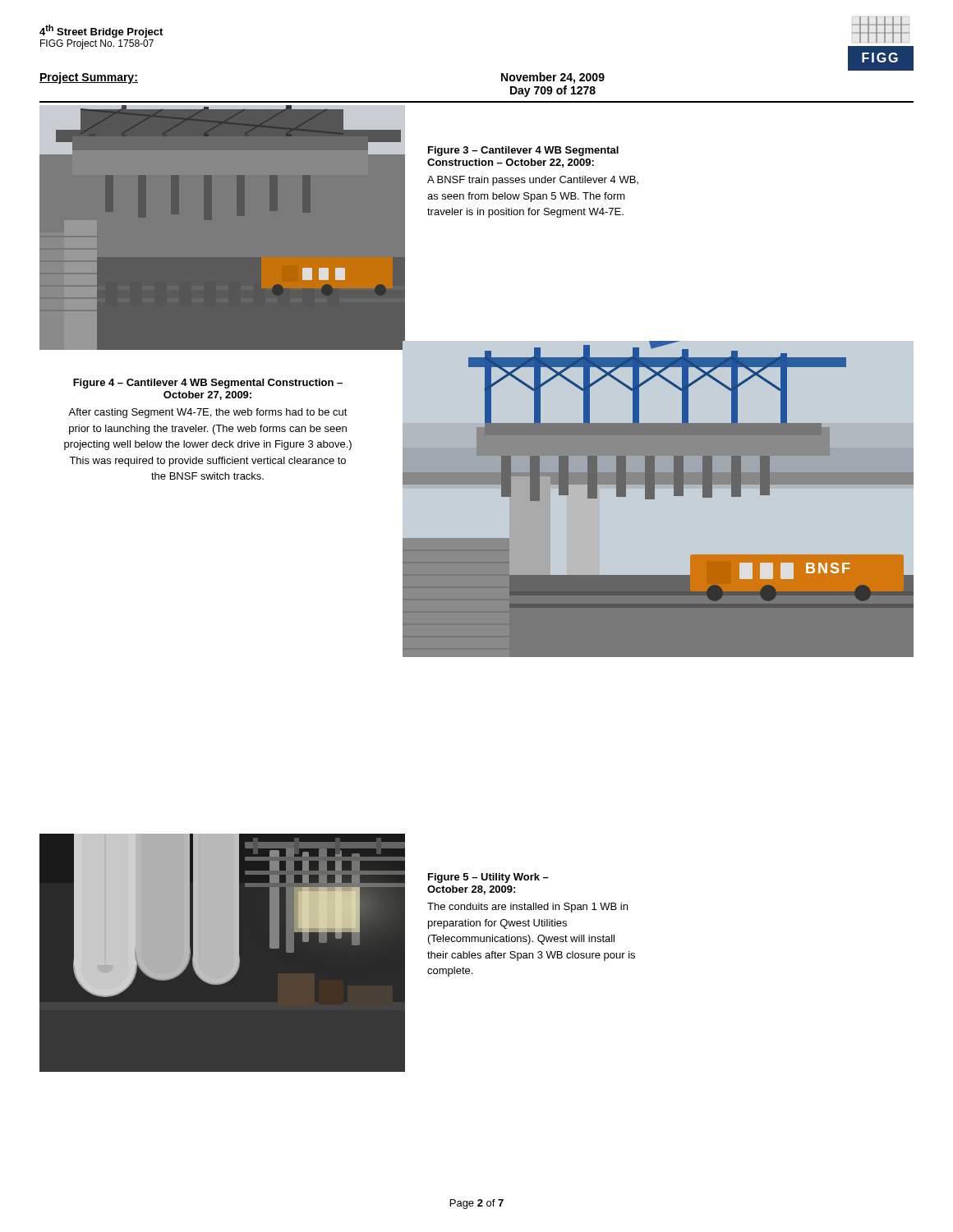Screen dimensions: 1232x953
Task: Select the caption containing "Figure 3 – Cantilever 4 WB SegmentalConstruction –"
Action: [x=523, y=151]
